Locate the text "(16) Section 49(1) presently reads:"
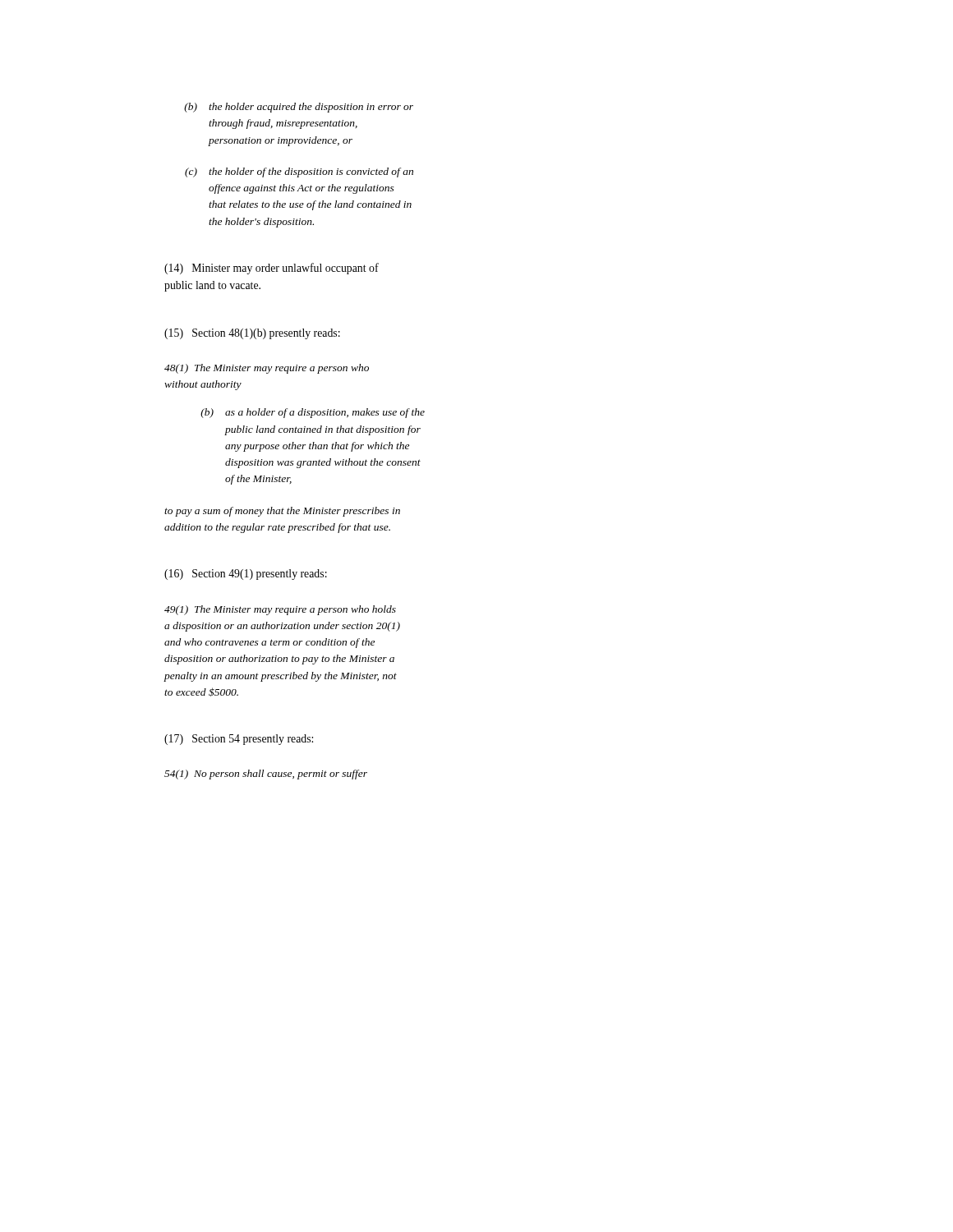The height and width of the screenshot is (1232, 953). (246, 574)
